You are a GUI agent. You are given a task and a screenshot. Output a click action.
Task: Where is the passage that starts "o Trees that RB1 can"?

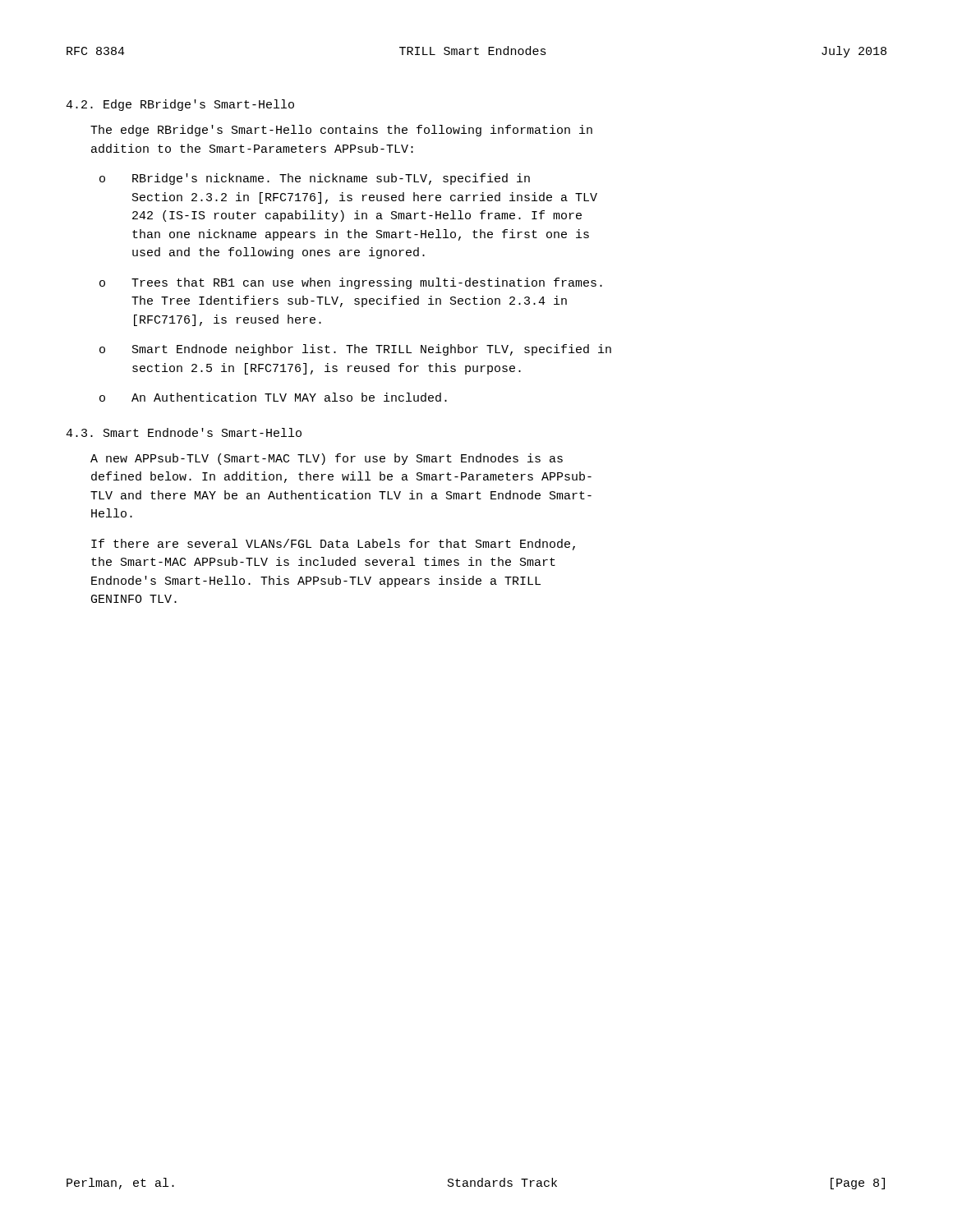click(489, 302)
